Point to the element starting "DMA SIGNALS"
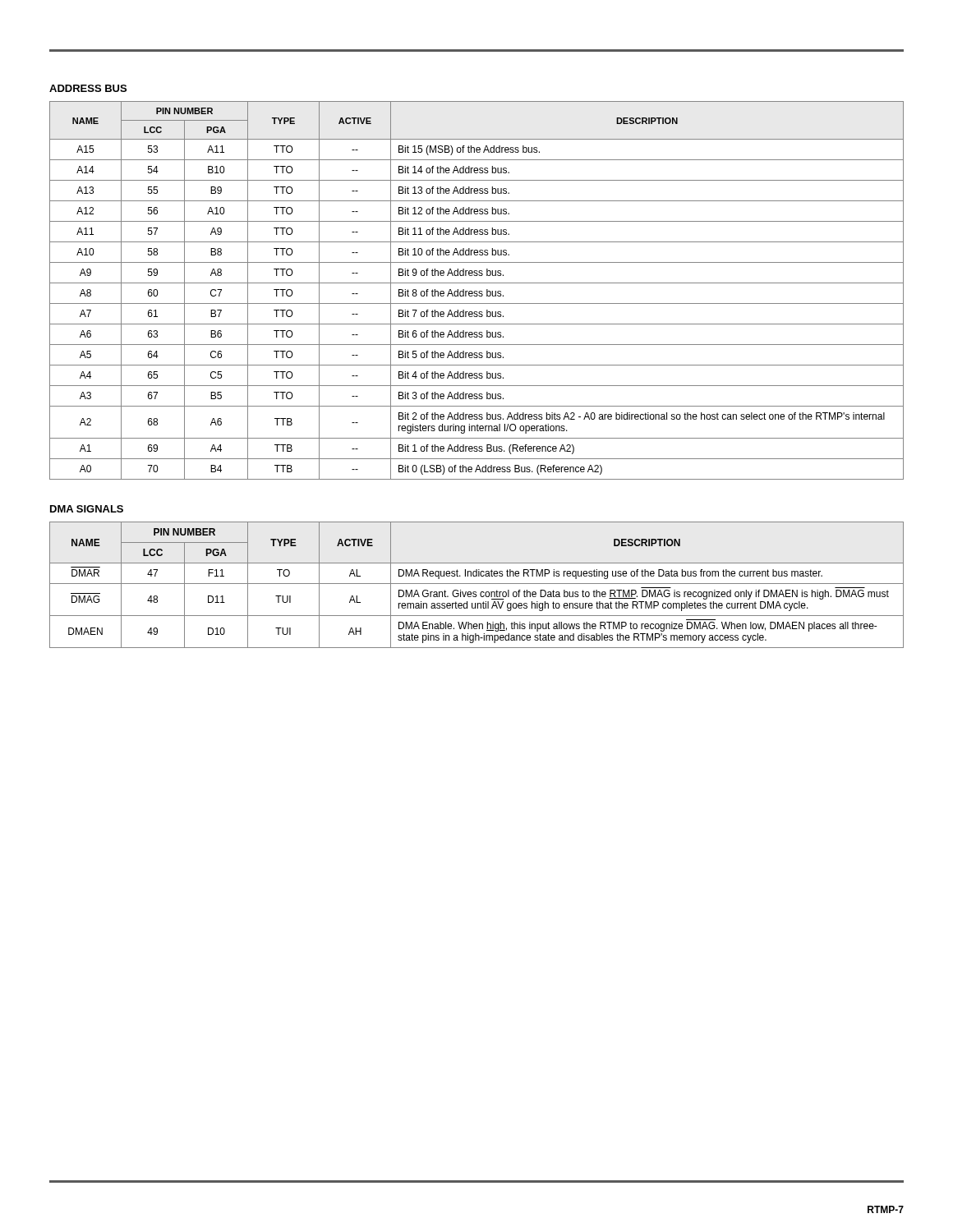Screen dimensions: 1232x953 (x=86, y=509)
